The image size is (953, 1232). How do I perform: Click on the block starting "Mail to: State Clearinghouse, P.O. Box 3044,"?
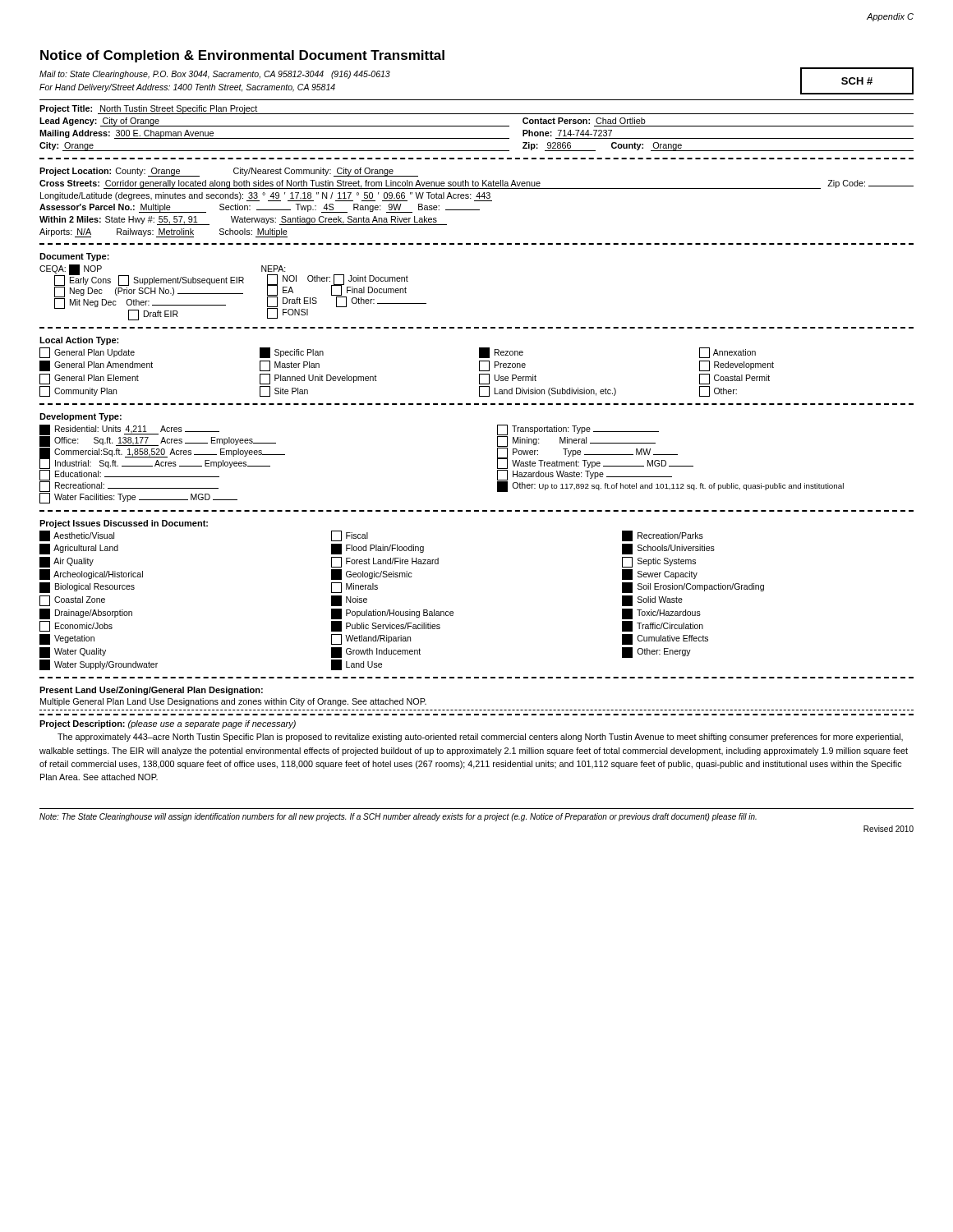(x=215, y=81)
